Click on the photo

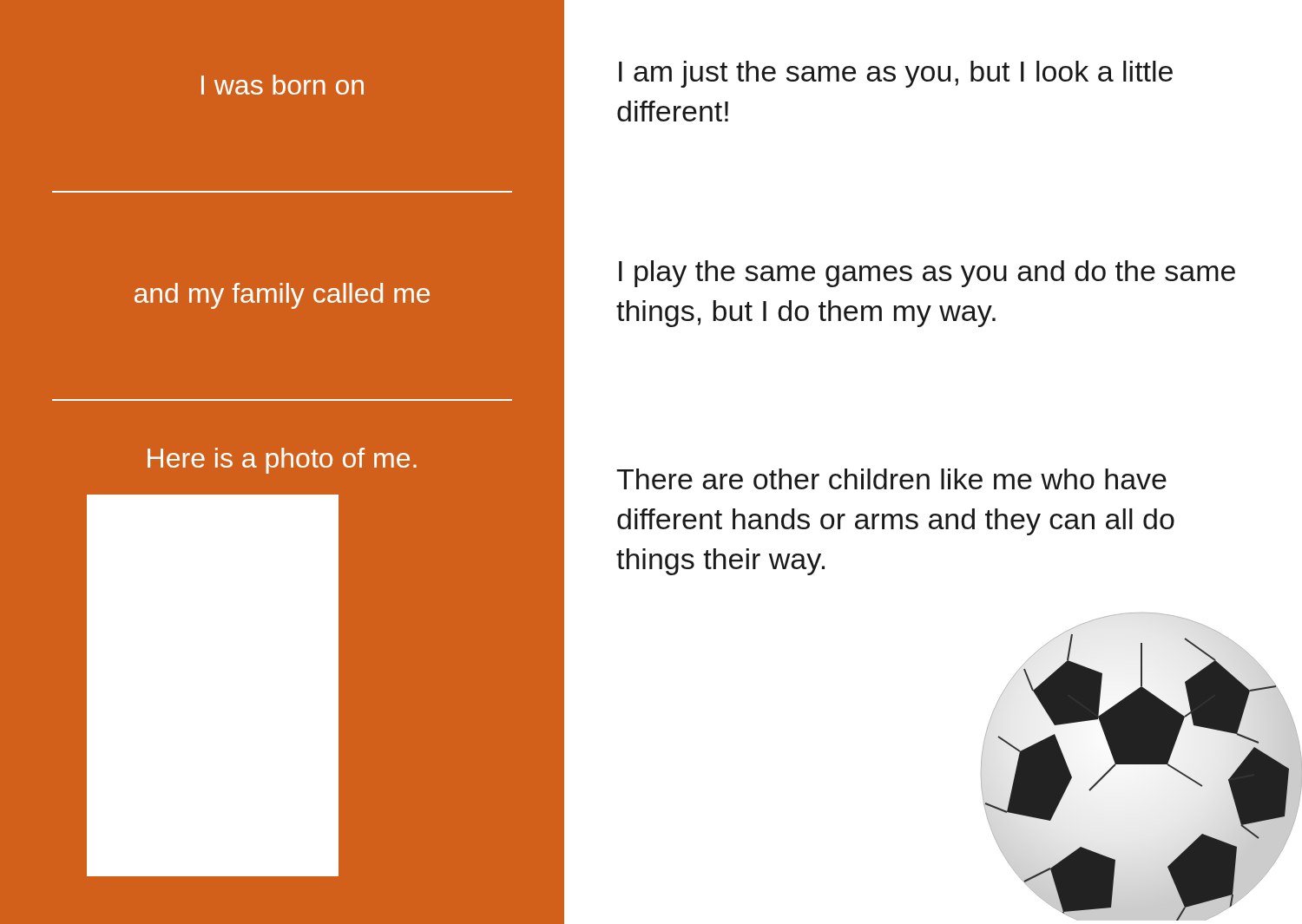1115,736
